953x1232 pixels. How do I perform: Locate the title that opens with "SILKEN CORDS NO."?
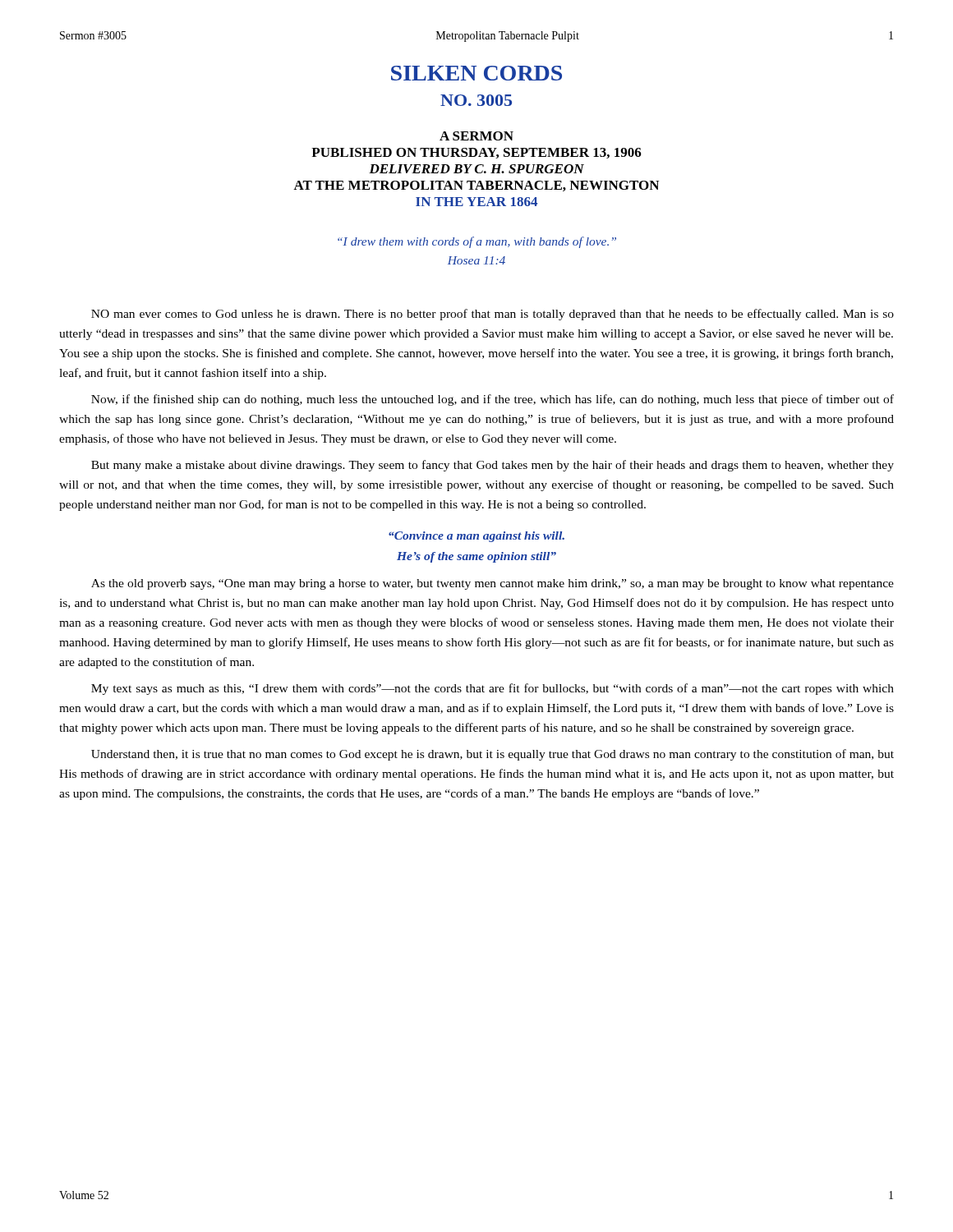click(x=476, y=165)
